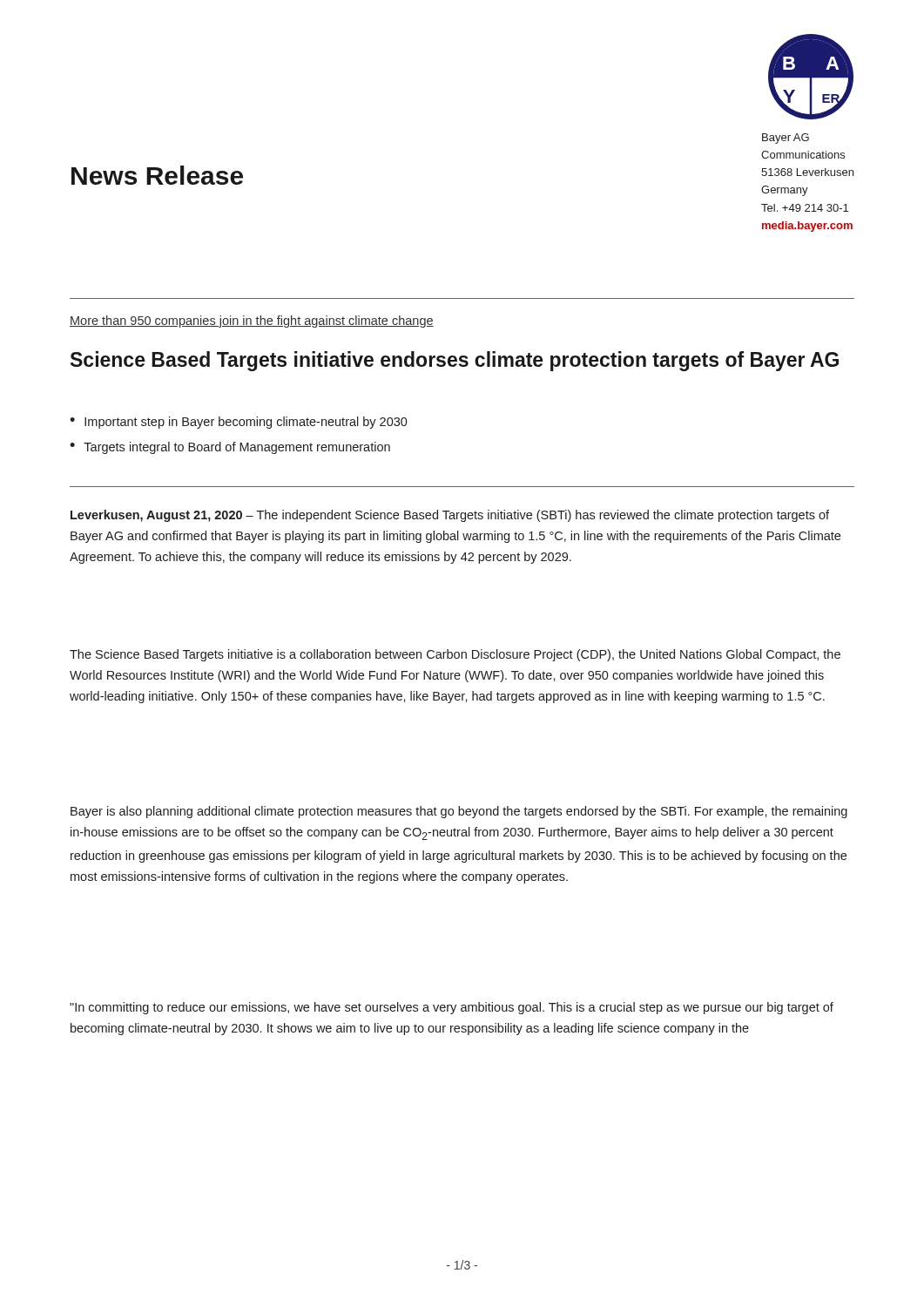Locate the list item with the text "• Important step"
The height and width of the screenshot is (1307, 924).
pos(239,422)
